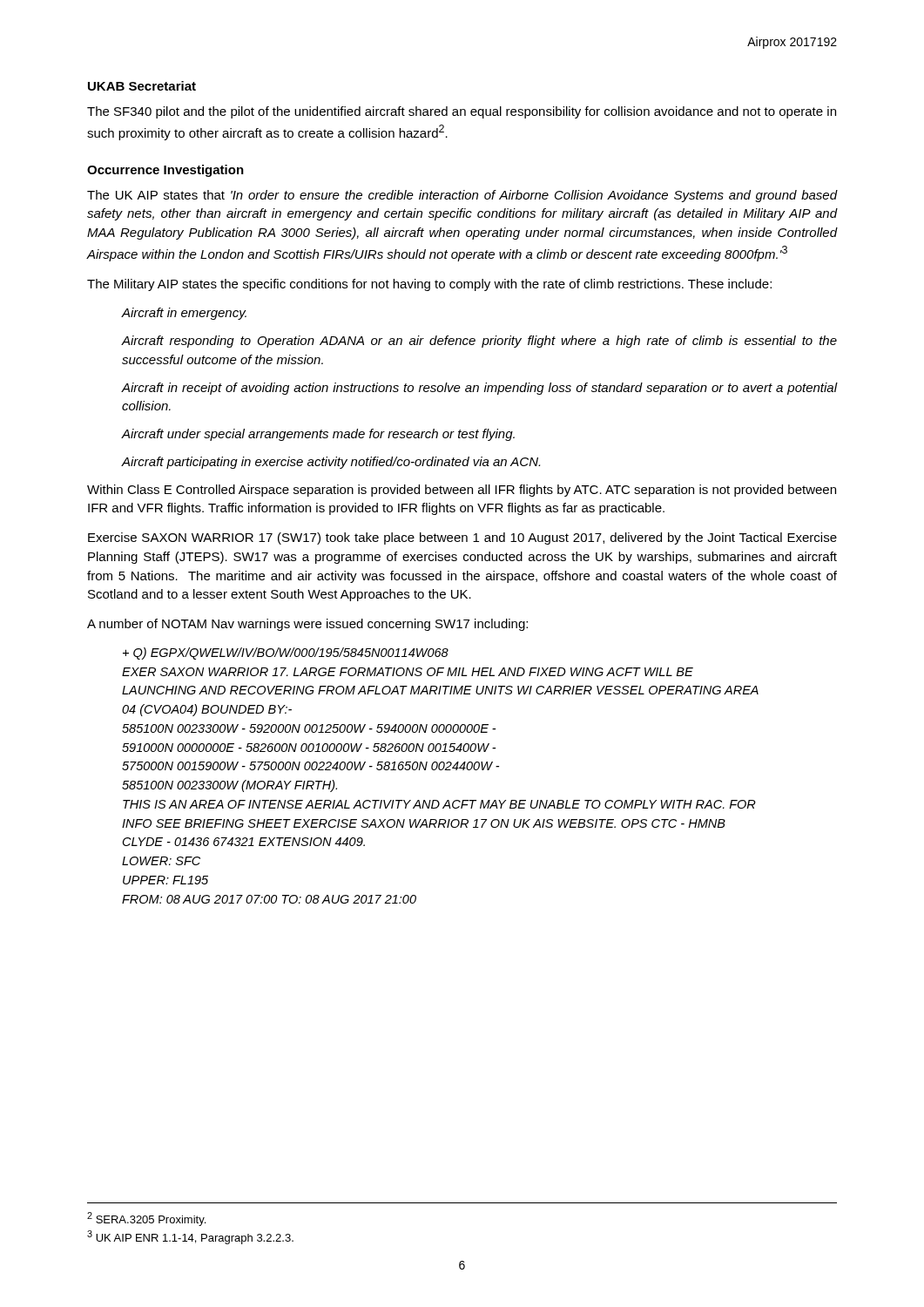Select the list item that says "Aircraft in emergency."
This screenshot has width=924, height=1307.
[185, 313]
